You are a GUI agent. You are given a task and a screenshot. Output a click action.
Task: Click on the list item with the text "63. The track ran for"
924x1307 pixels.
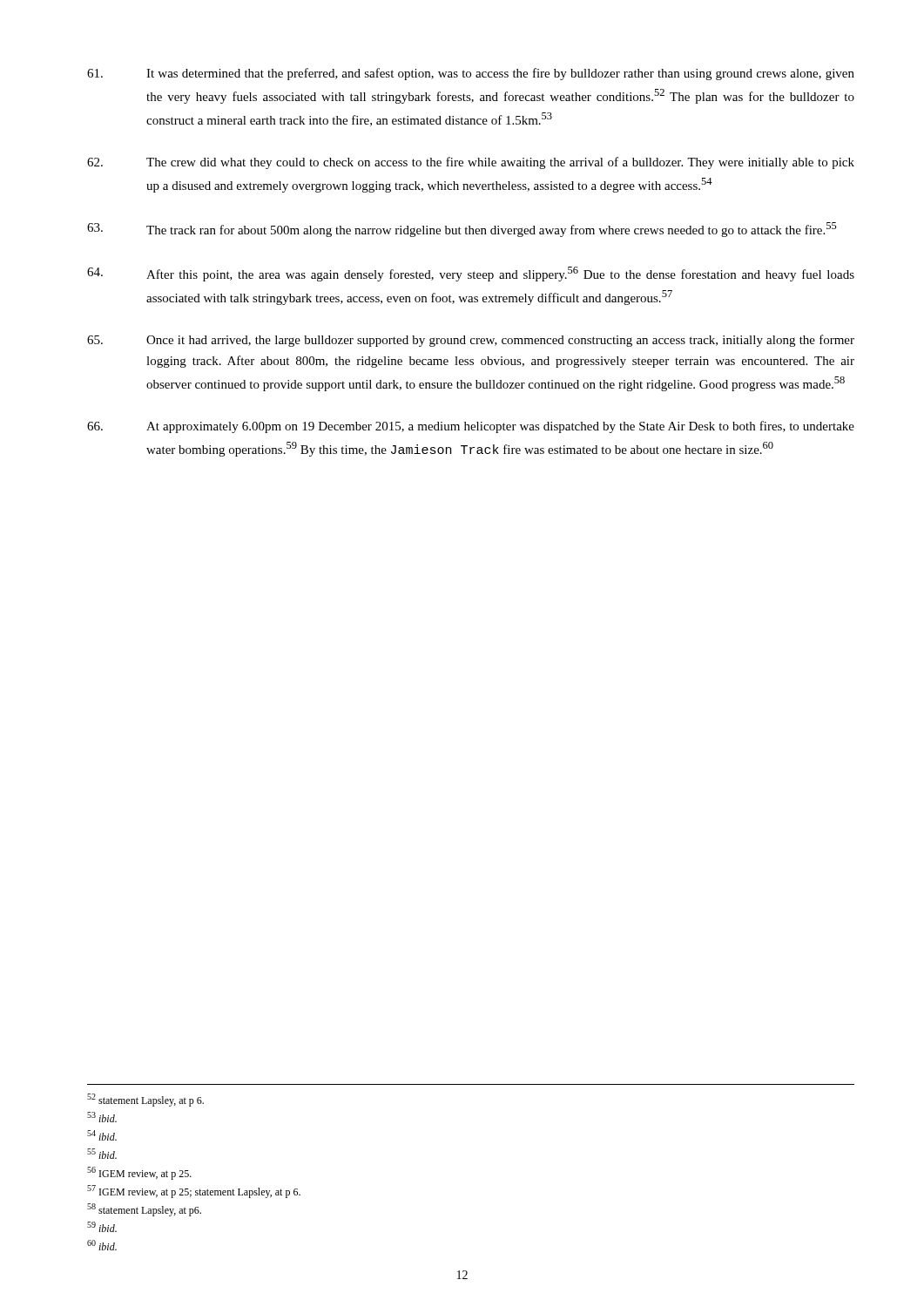click(x=471, y=229)
